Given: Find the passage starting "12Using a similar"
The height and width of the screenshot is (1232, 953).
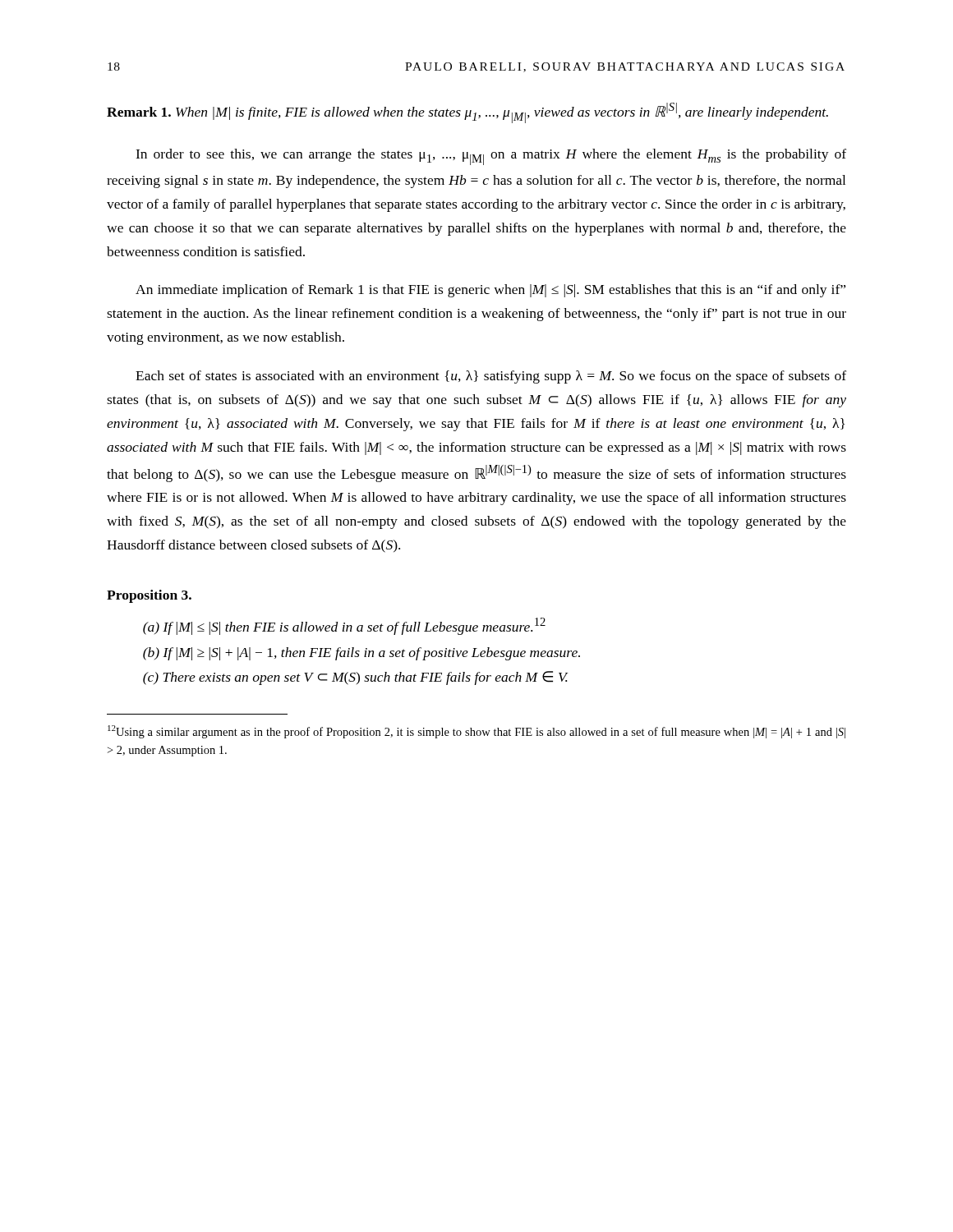Looking at the screenshot, I should point(476,740).
